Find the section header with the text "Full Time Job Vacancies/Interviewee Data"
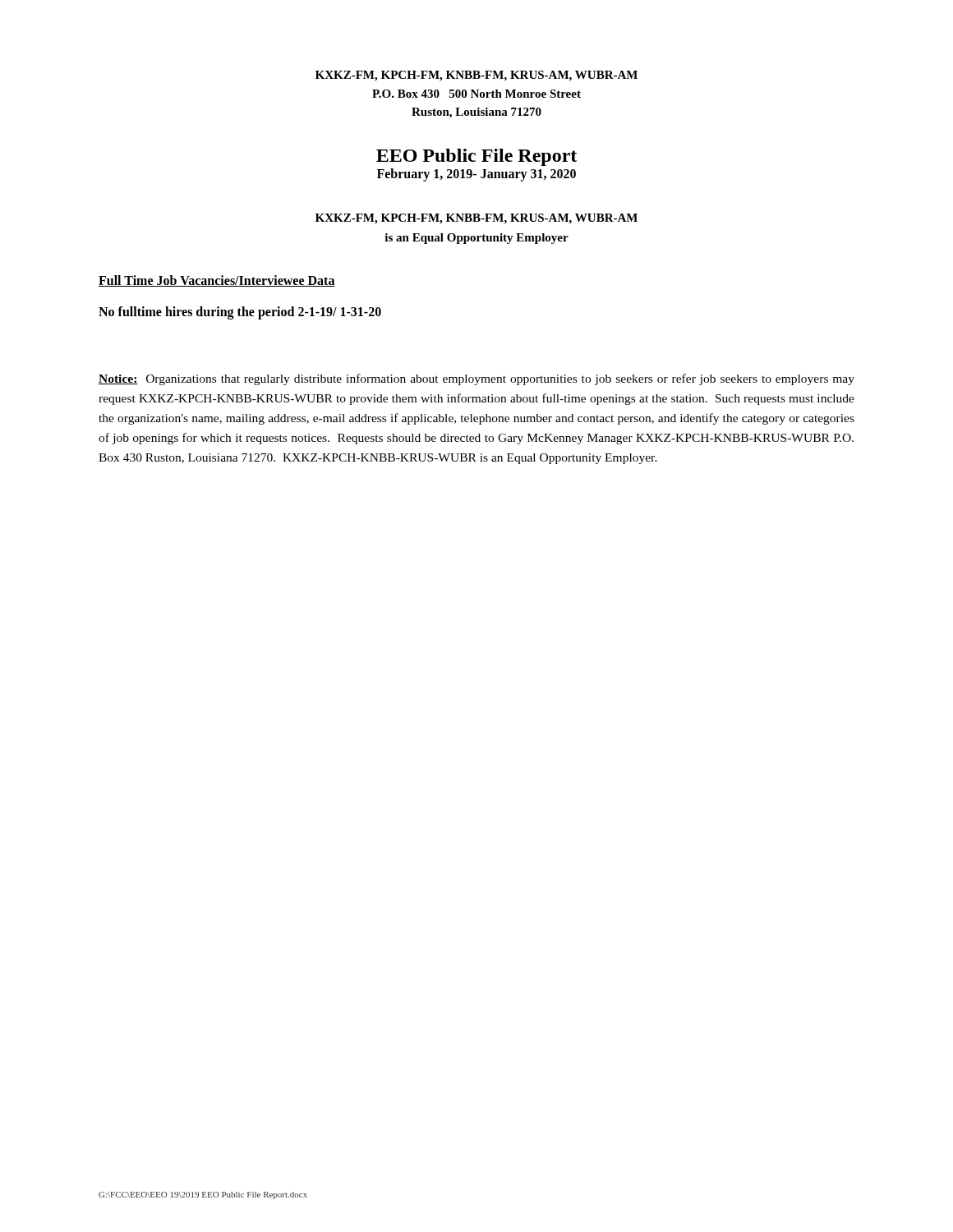This screenshot has width=953, height=1232. click(217, 280)
